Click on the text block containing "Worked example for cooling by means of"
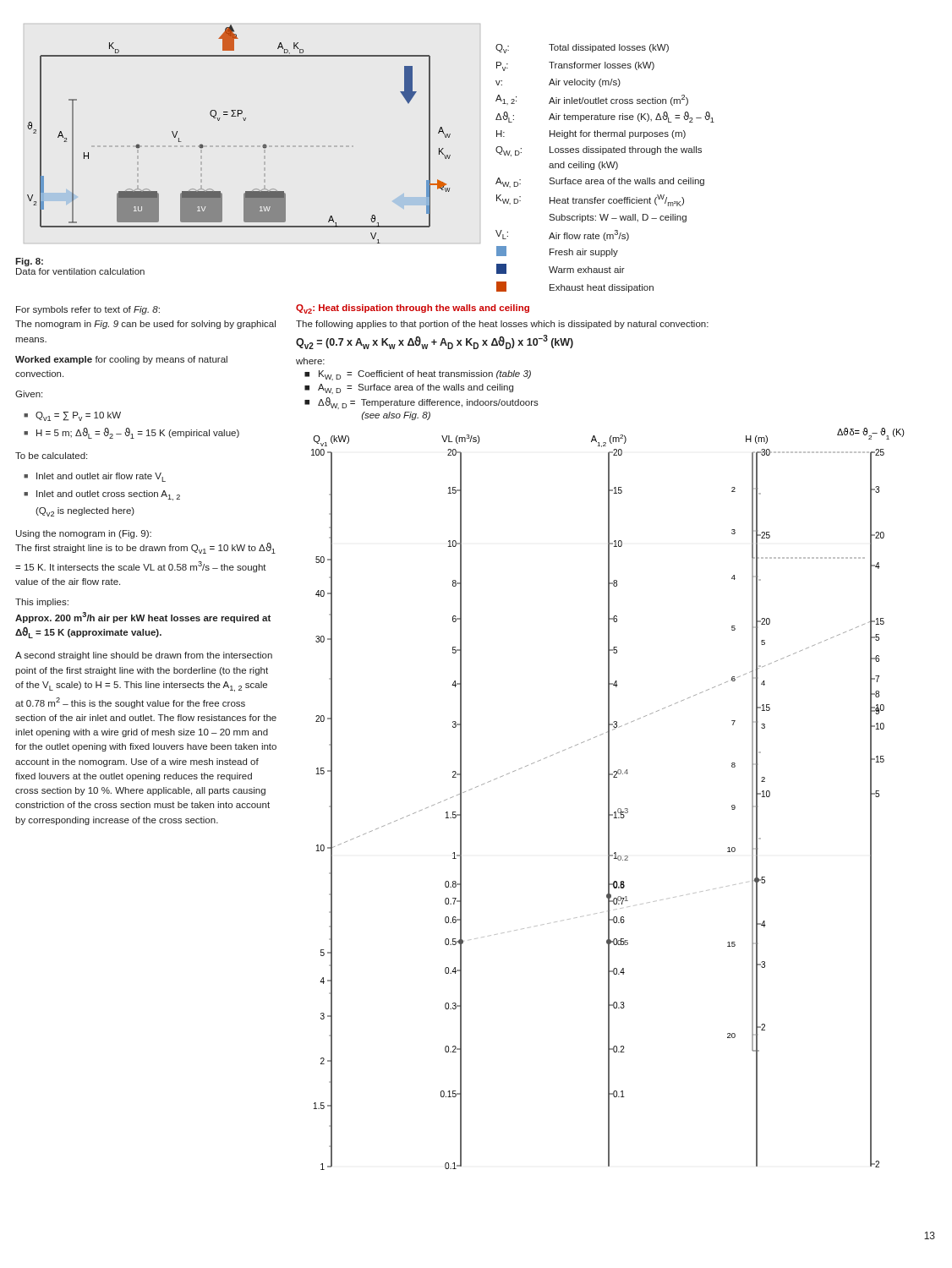Image resolution: width=952 pixels, height=1268 pixels. 146,367
